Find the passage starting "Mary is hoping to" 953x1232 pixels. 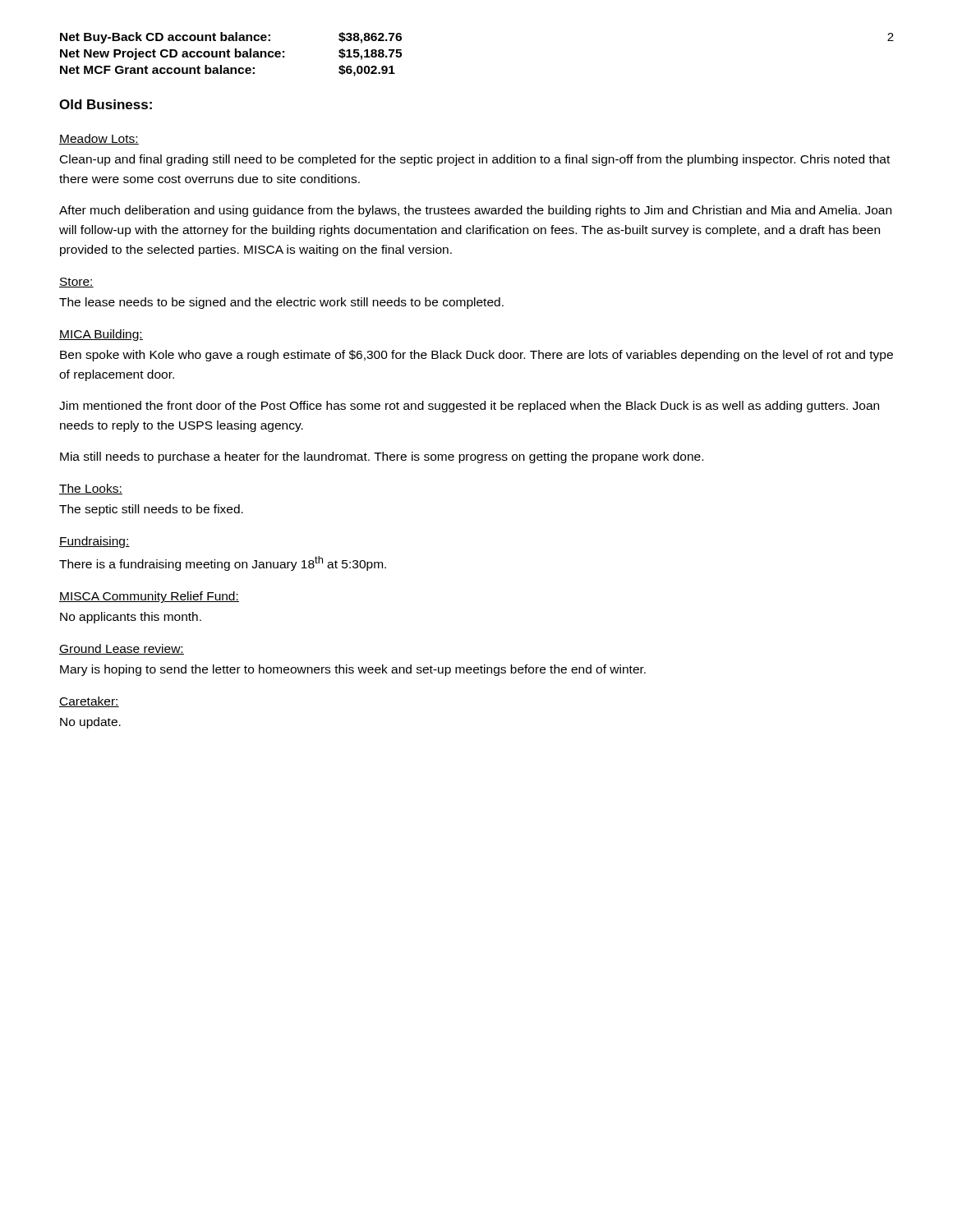[x=353, y=669]
